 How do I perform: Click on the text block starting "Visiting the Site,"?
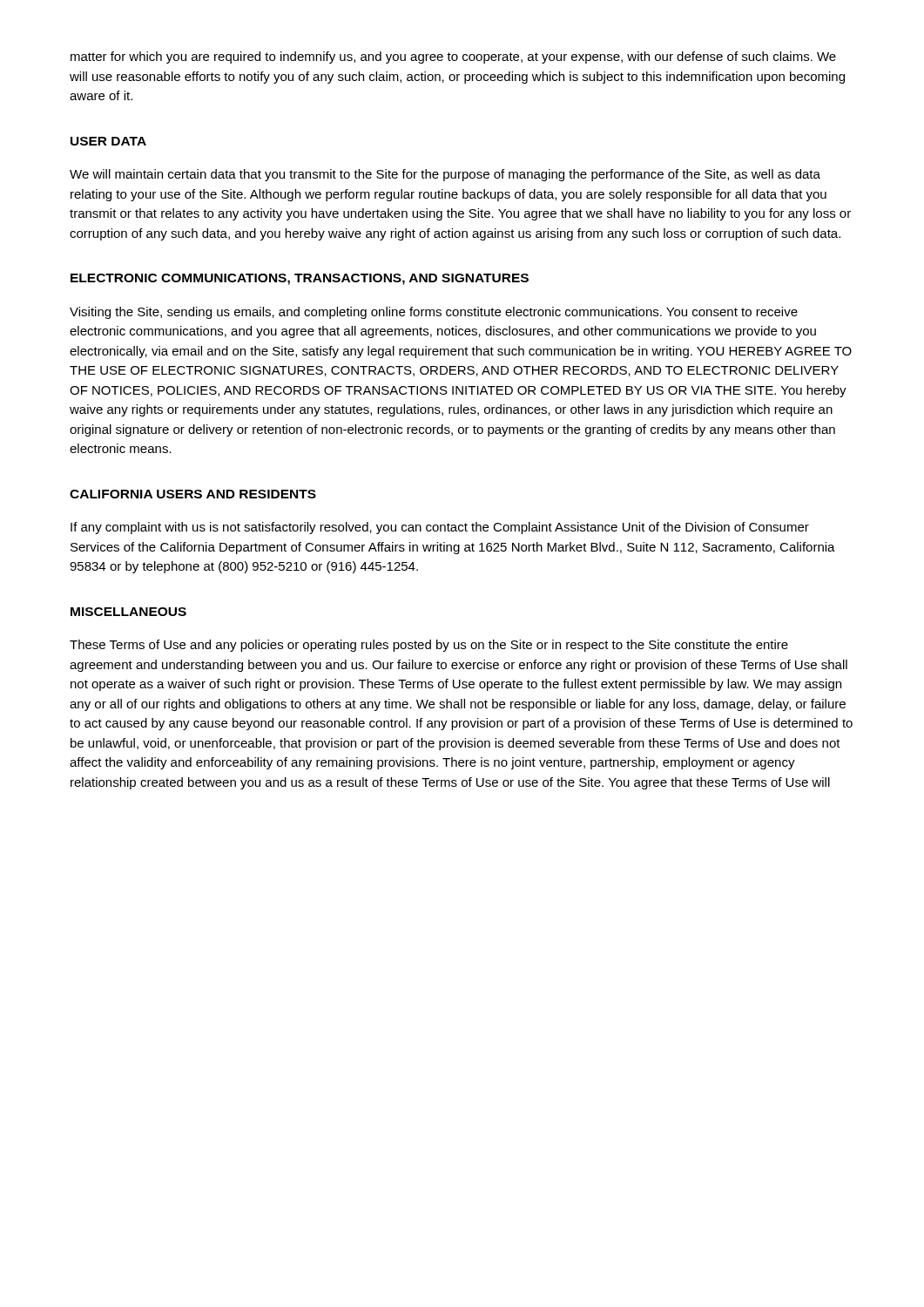(462, 380)
